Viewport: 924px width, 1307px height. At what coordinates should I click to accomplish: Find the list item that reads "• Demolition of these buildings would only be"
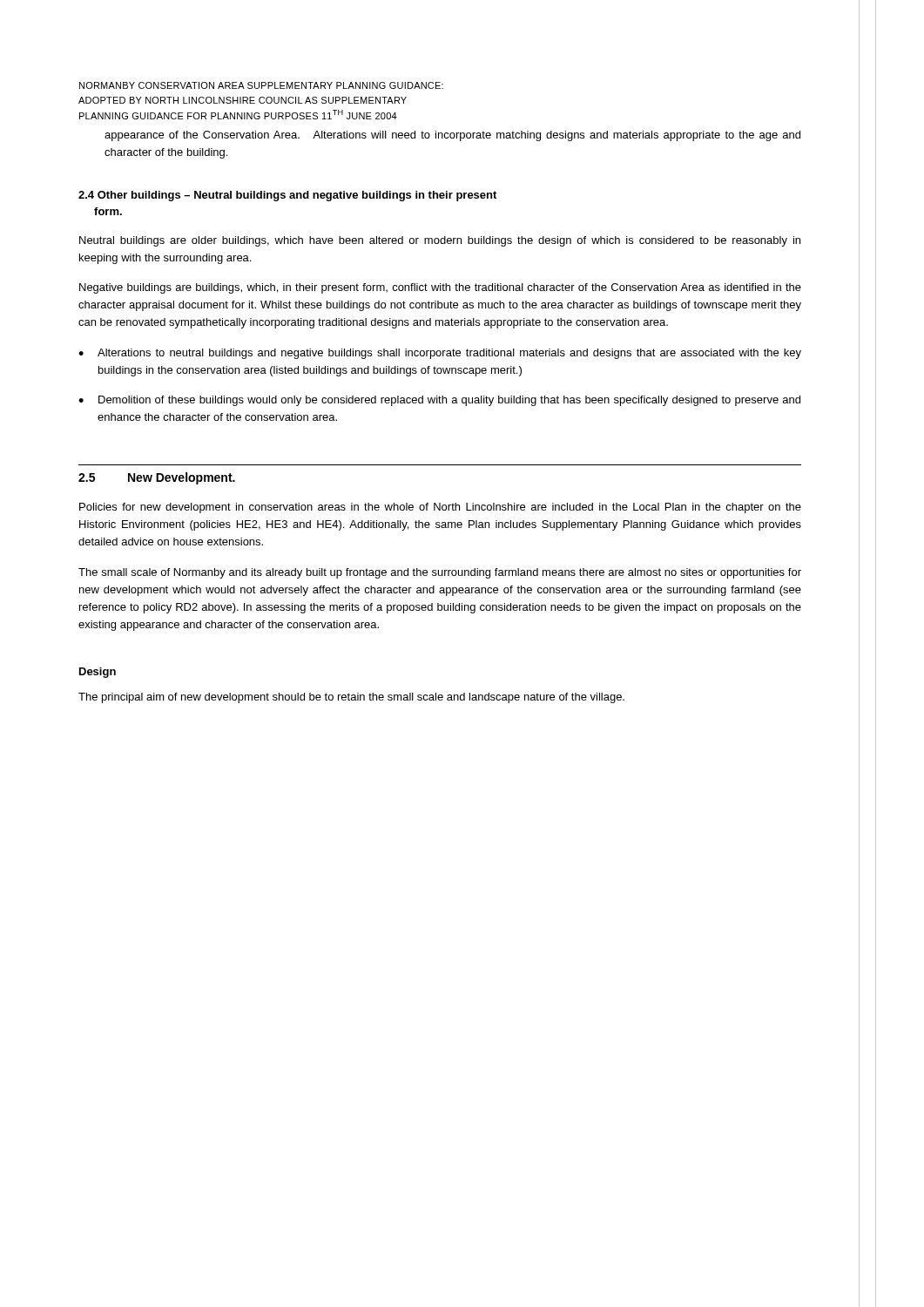click(x=440, y=409)
